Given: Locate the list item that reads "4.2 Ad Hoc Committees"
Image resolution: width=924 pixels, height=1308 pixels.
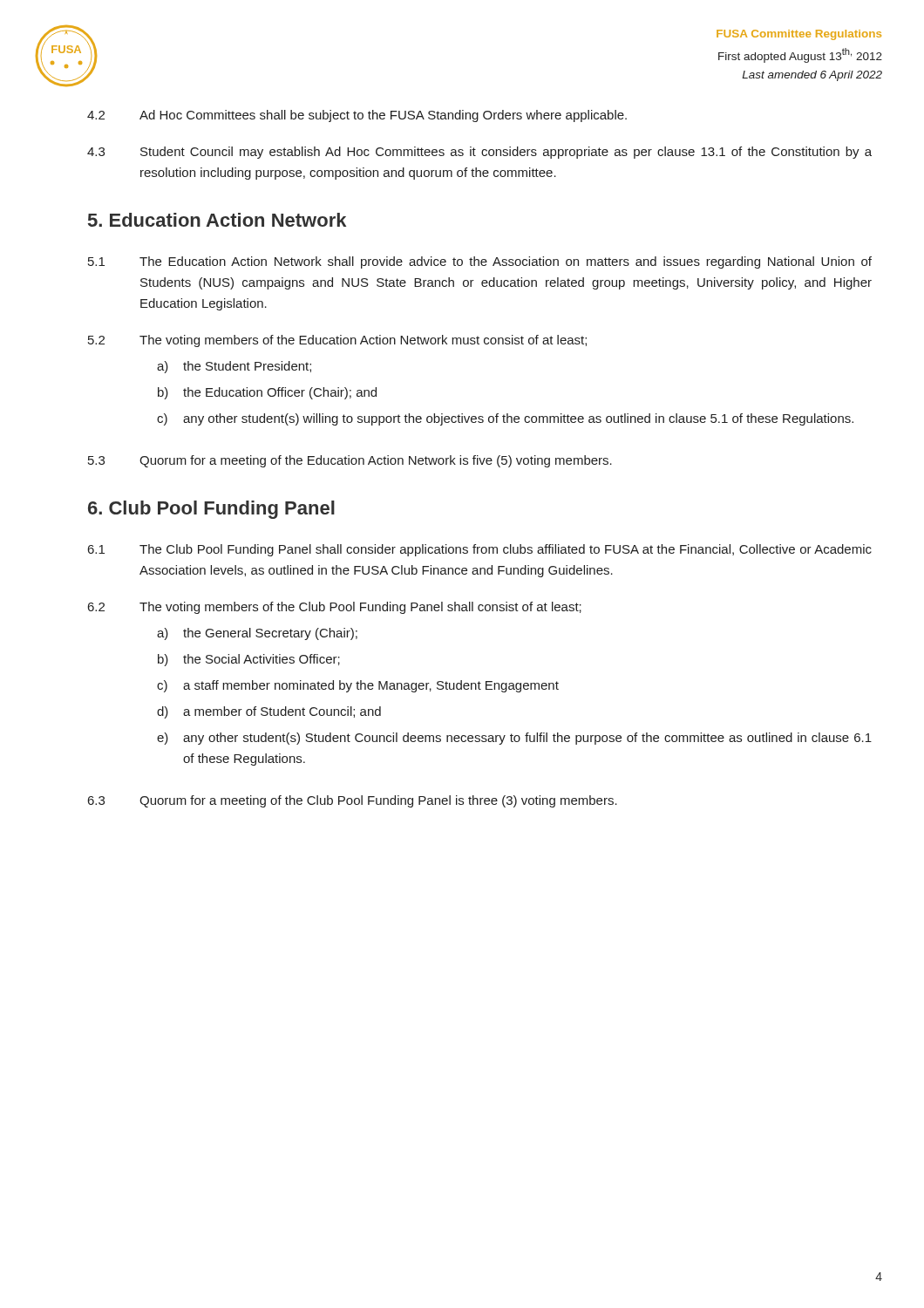Looking at the screenshot, I should click(x=479, y=115).
